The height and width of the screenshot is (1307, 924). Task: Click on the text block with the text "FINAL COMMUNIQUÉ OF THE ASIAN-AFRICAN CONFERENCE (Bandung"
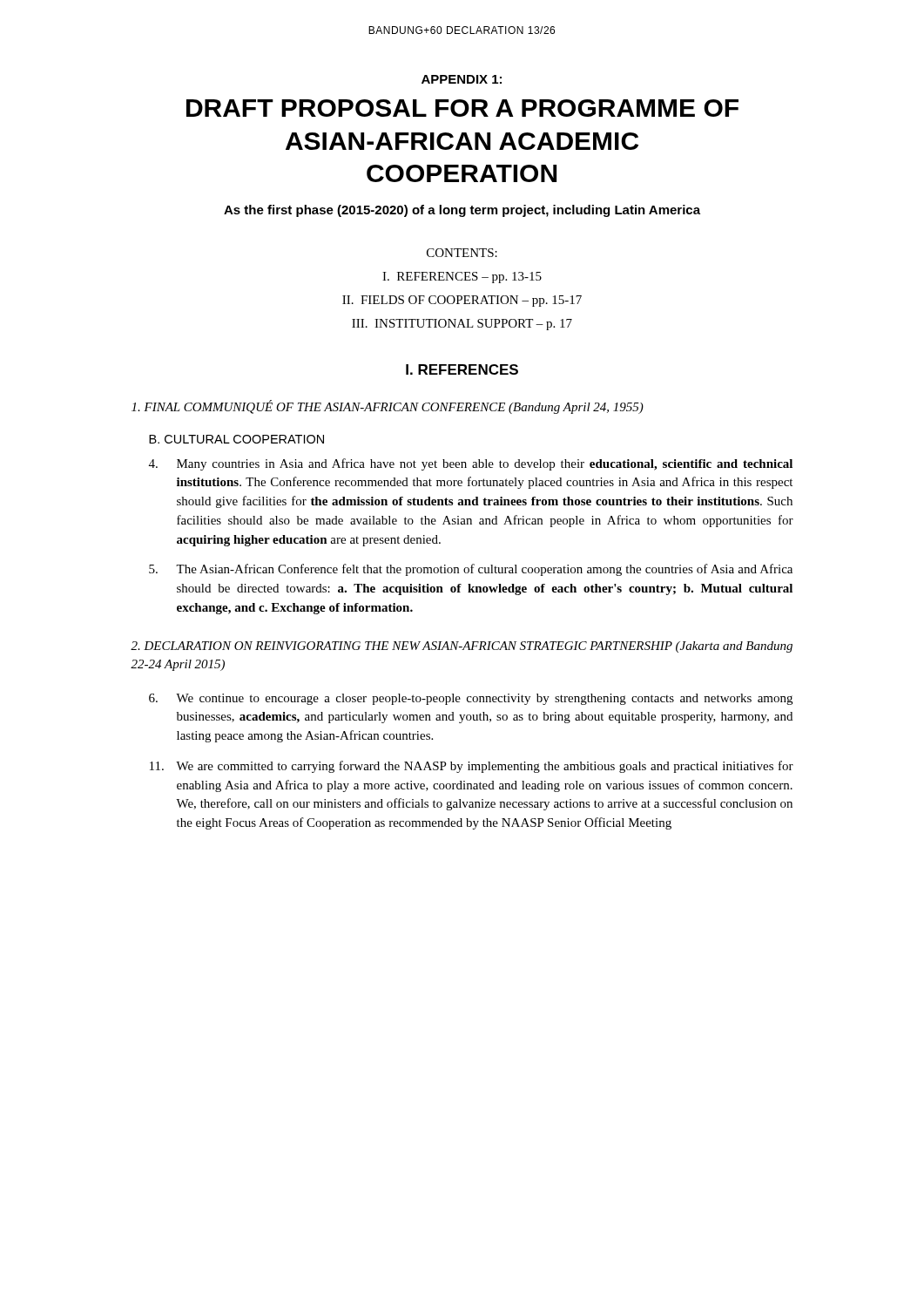point(387,406)
